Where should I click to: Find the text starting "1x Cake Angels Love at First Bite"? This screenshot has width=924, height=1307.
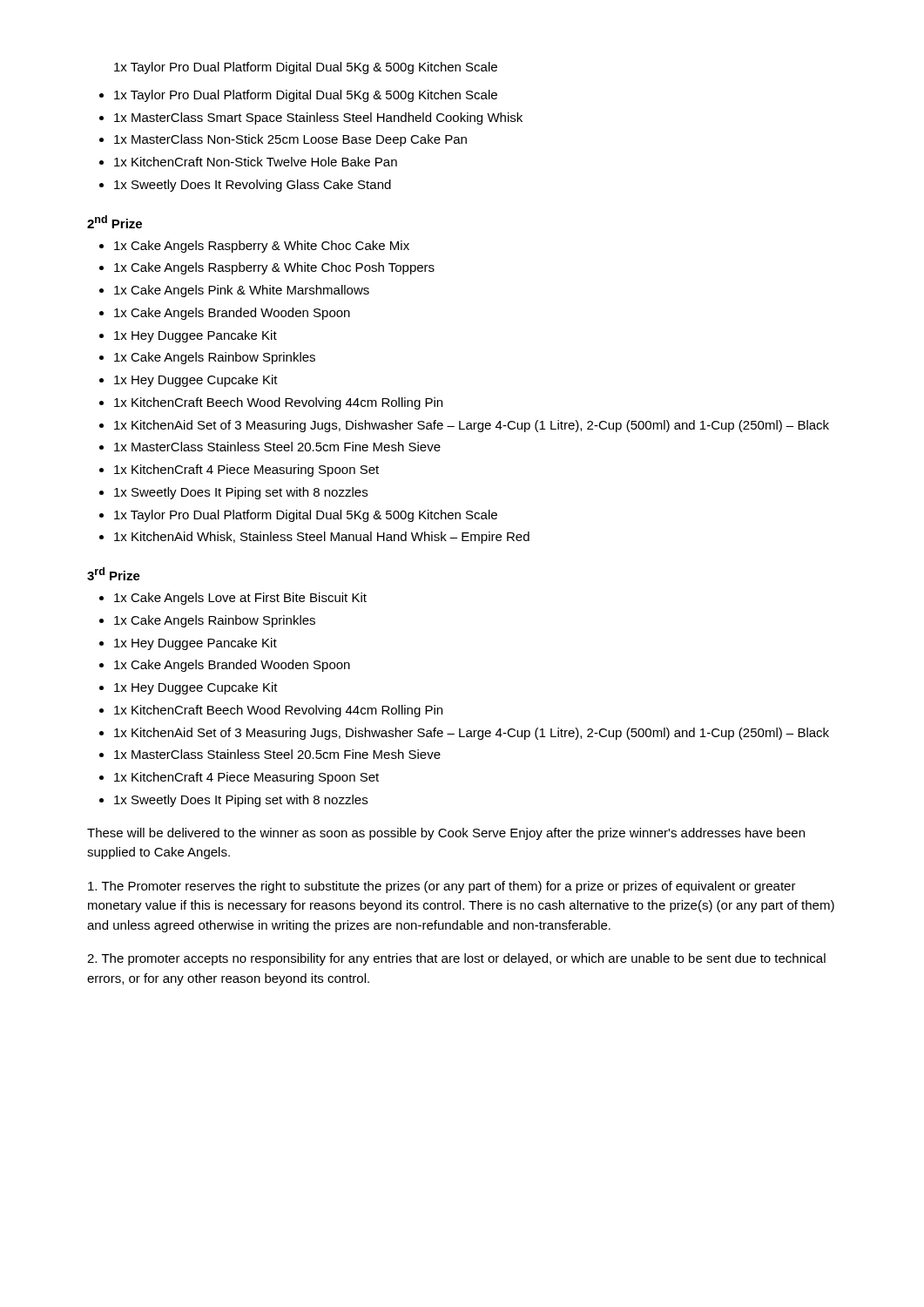click(x=240, y=599)
